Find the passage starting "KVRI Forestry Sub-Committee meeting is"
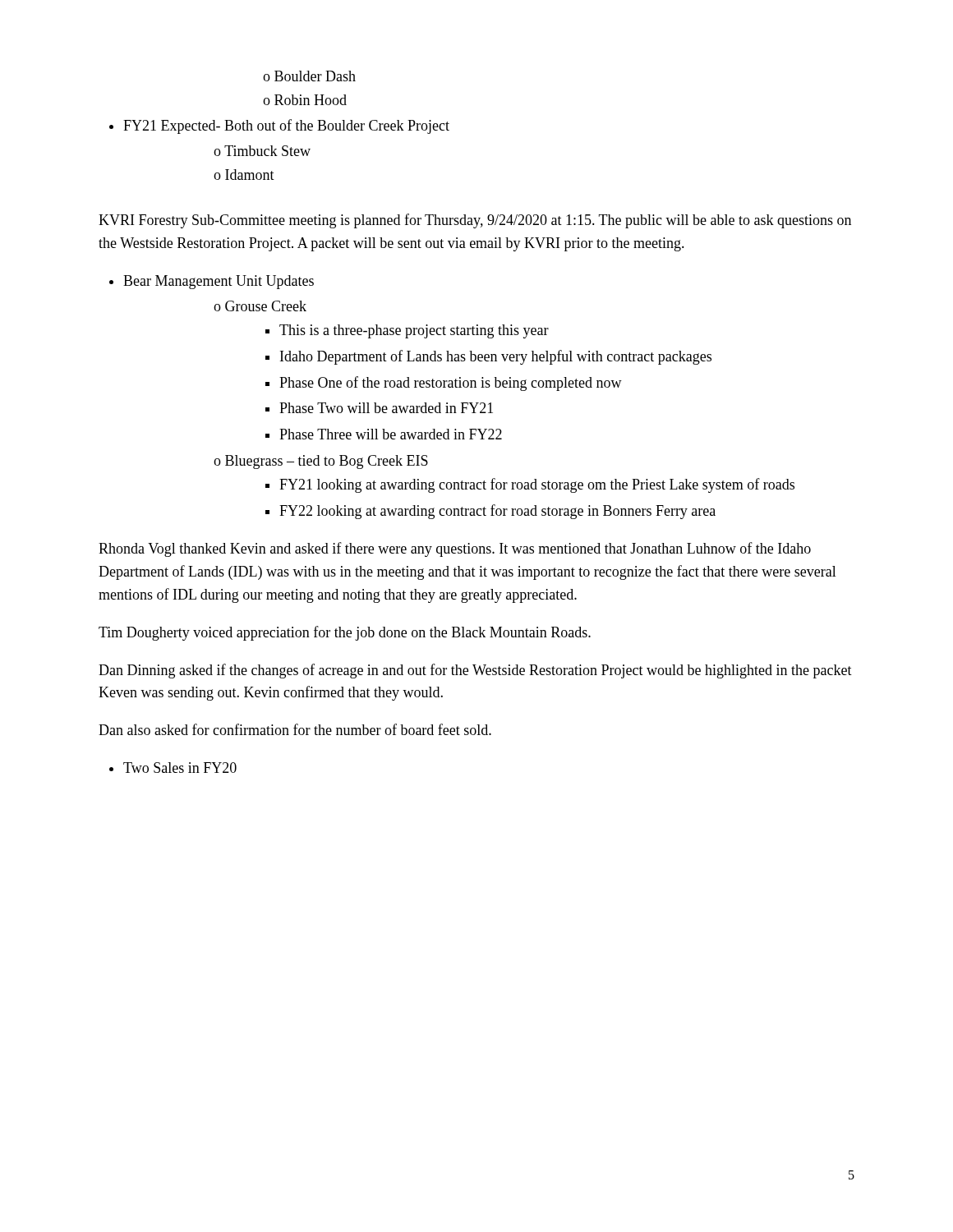This screenshot has height=1232, width=953. tap(476, 232)
